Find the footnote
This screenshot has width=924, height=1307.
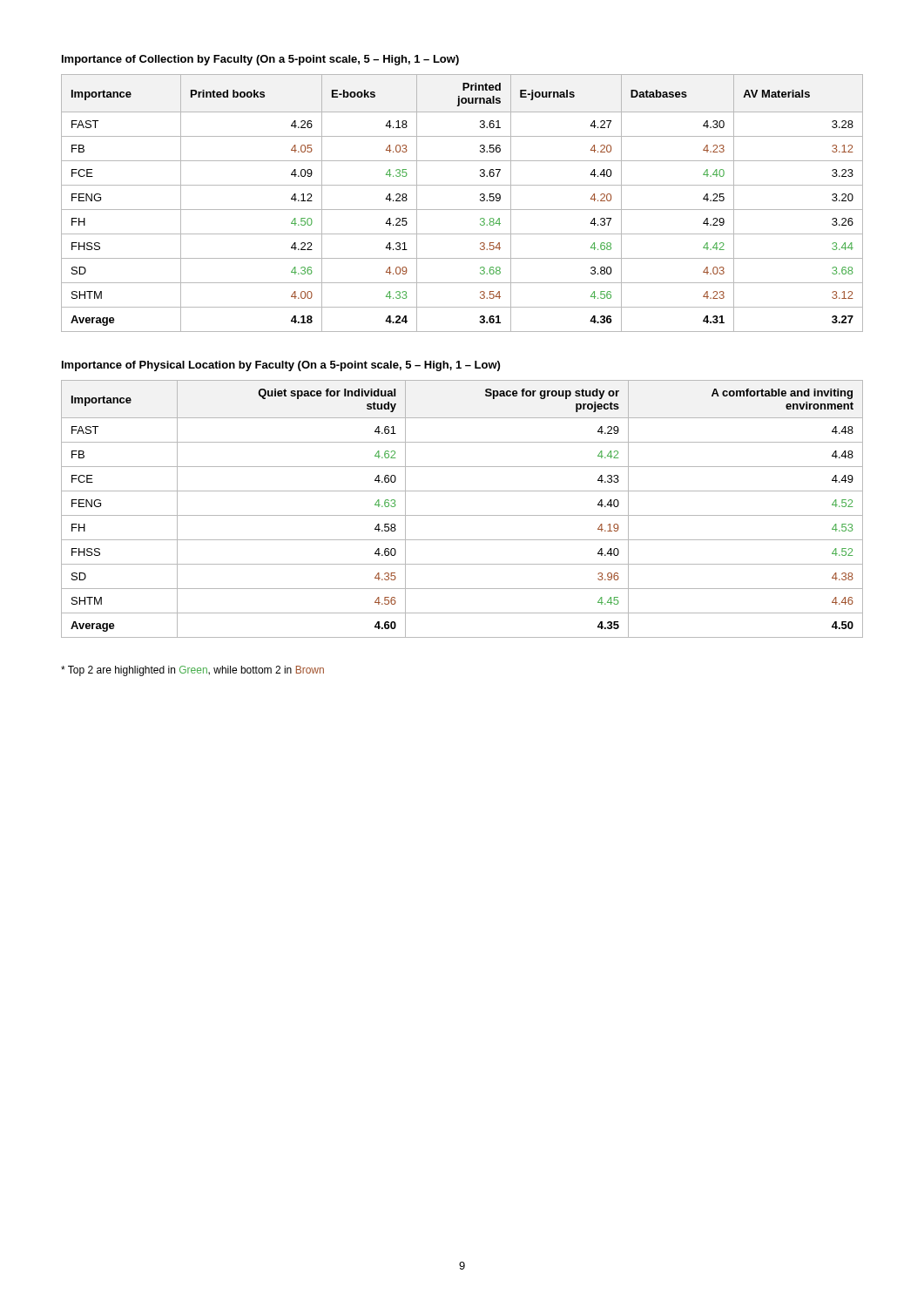(193, 670)
